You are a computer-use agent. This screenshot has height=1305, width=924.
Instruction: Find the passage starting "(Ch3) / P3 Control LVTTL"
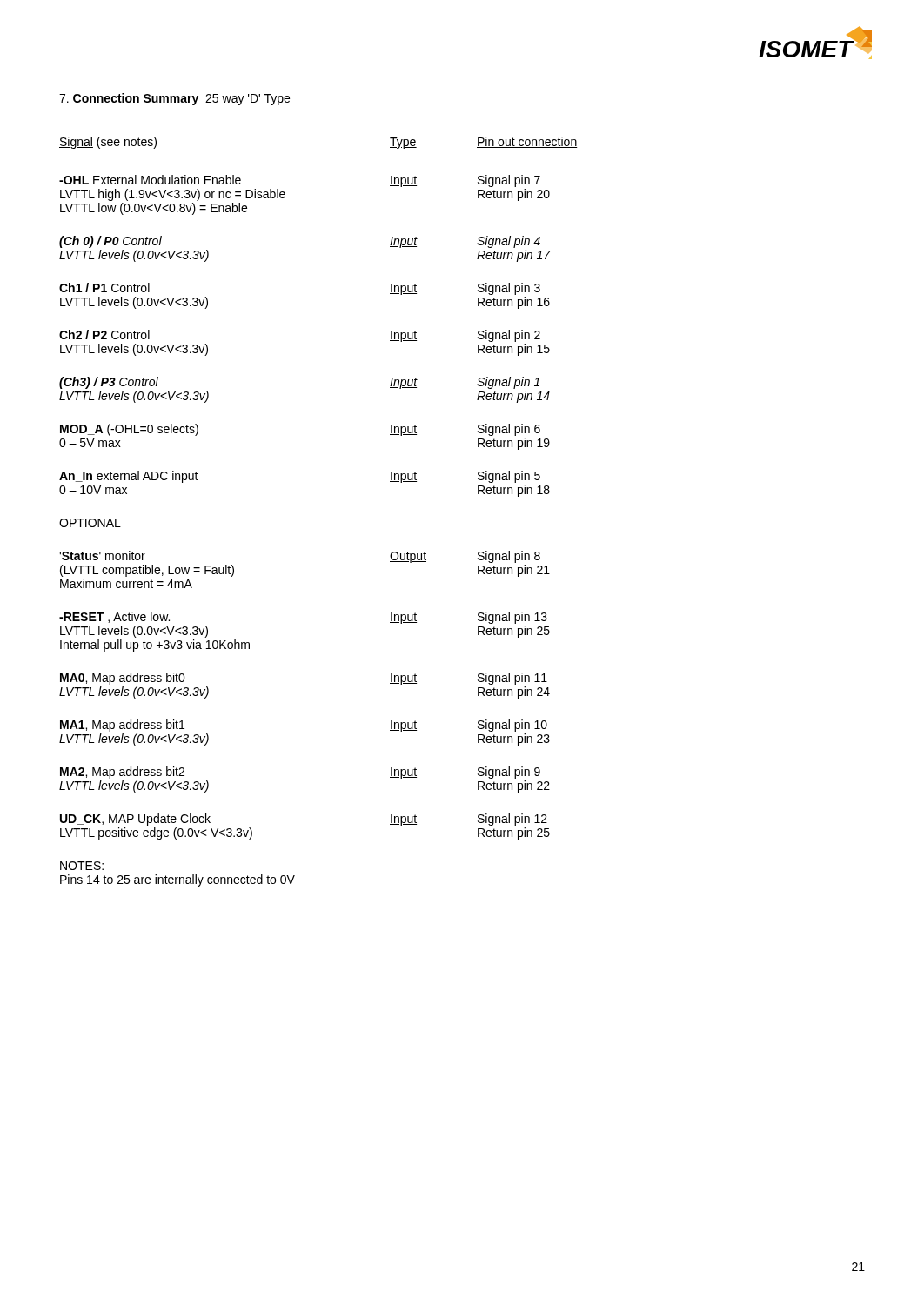[107, 382]
